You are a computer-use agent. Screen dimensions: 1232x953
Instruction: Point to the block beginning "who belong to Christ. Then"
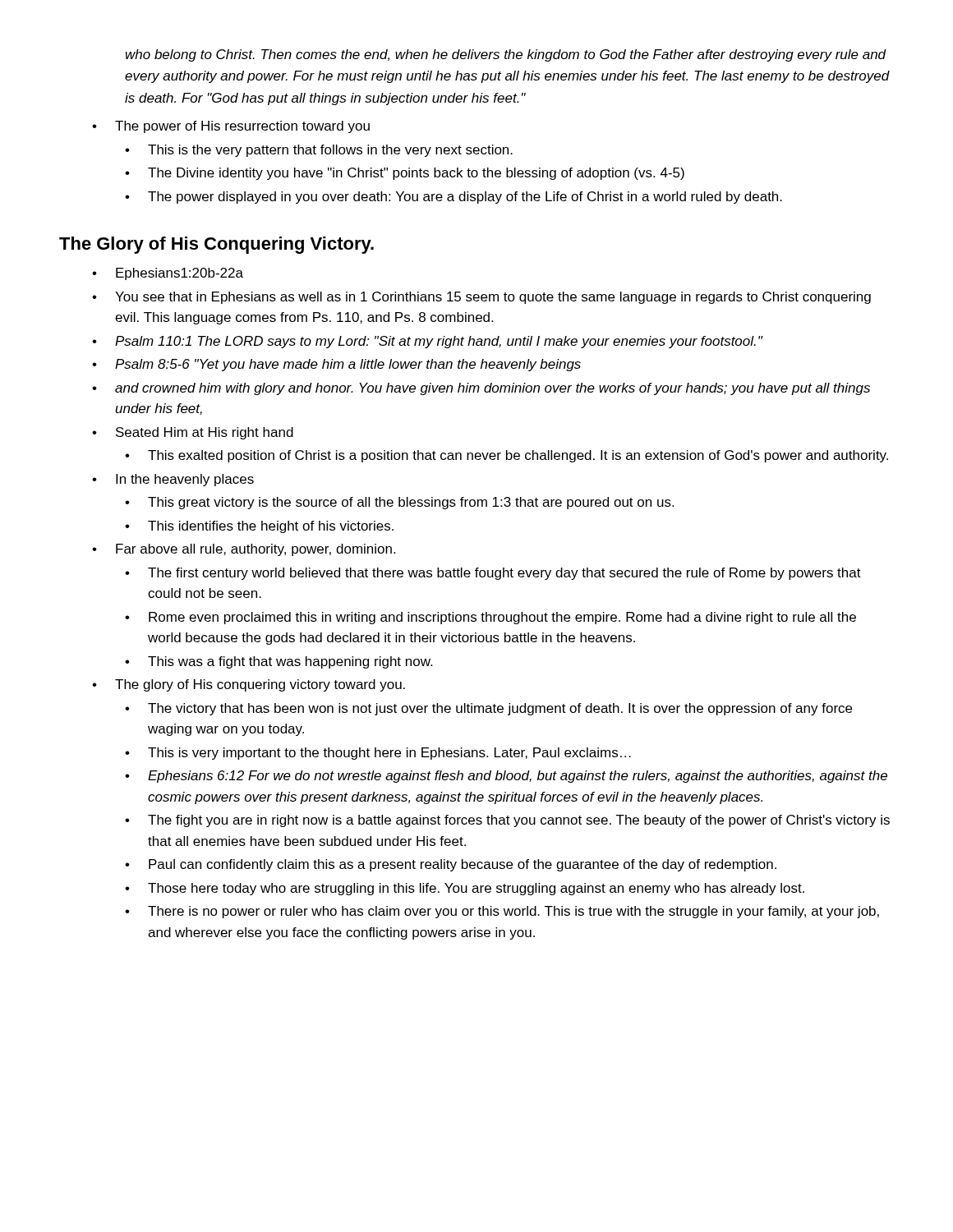coord(507,76)
